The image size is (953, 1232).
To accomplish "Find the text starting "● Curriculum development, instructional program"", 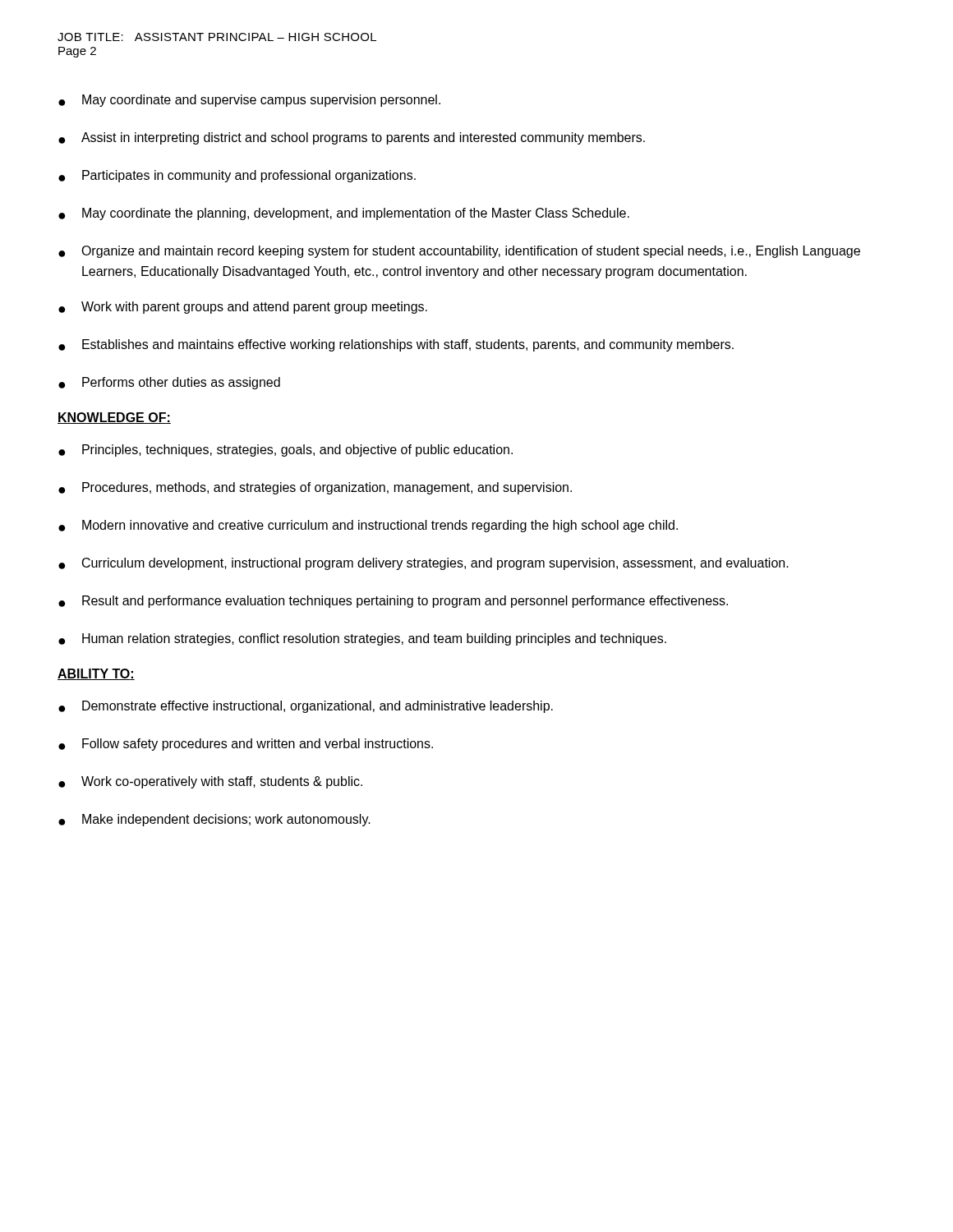I will pos(423,565).
